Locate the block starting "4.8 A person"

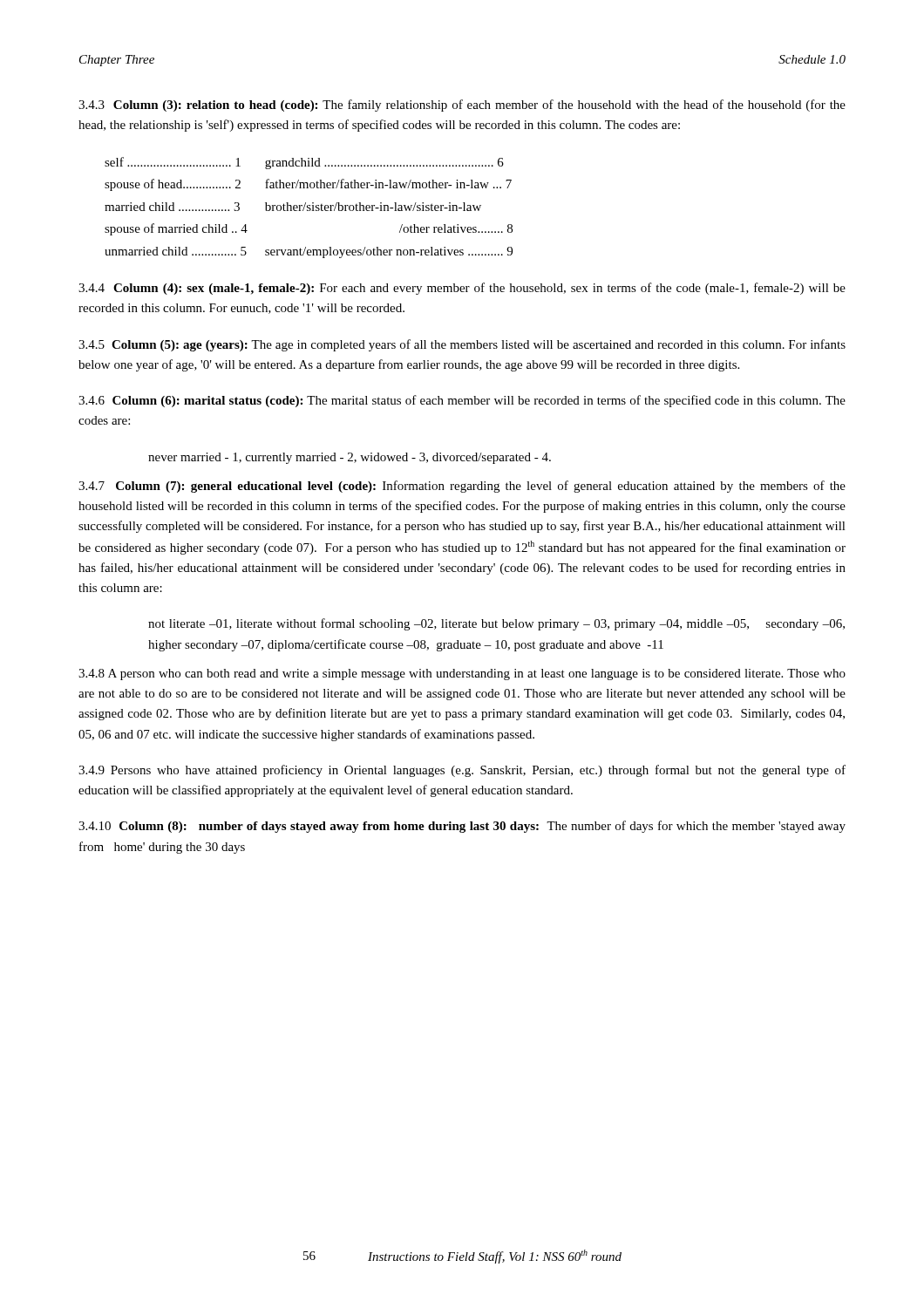pyautogui.click(x=462, y=703)
